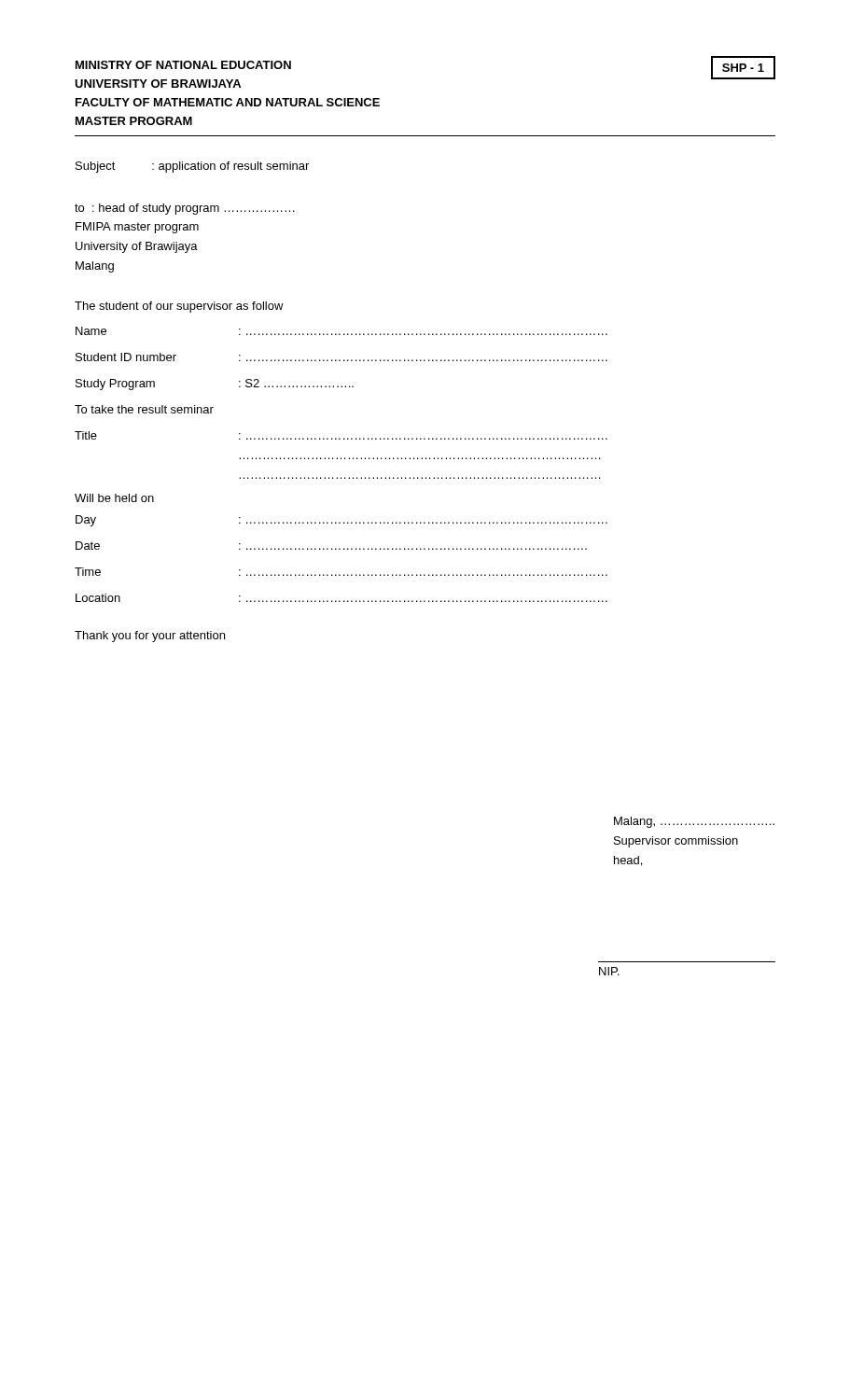Locate the text block that says "Study Program :"

pos(113,384)
